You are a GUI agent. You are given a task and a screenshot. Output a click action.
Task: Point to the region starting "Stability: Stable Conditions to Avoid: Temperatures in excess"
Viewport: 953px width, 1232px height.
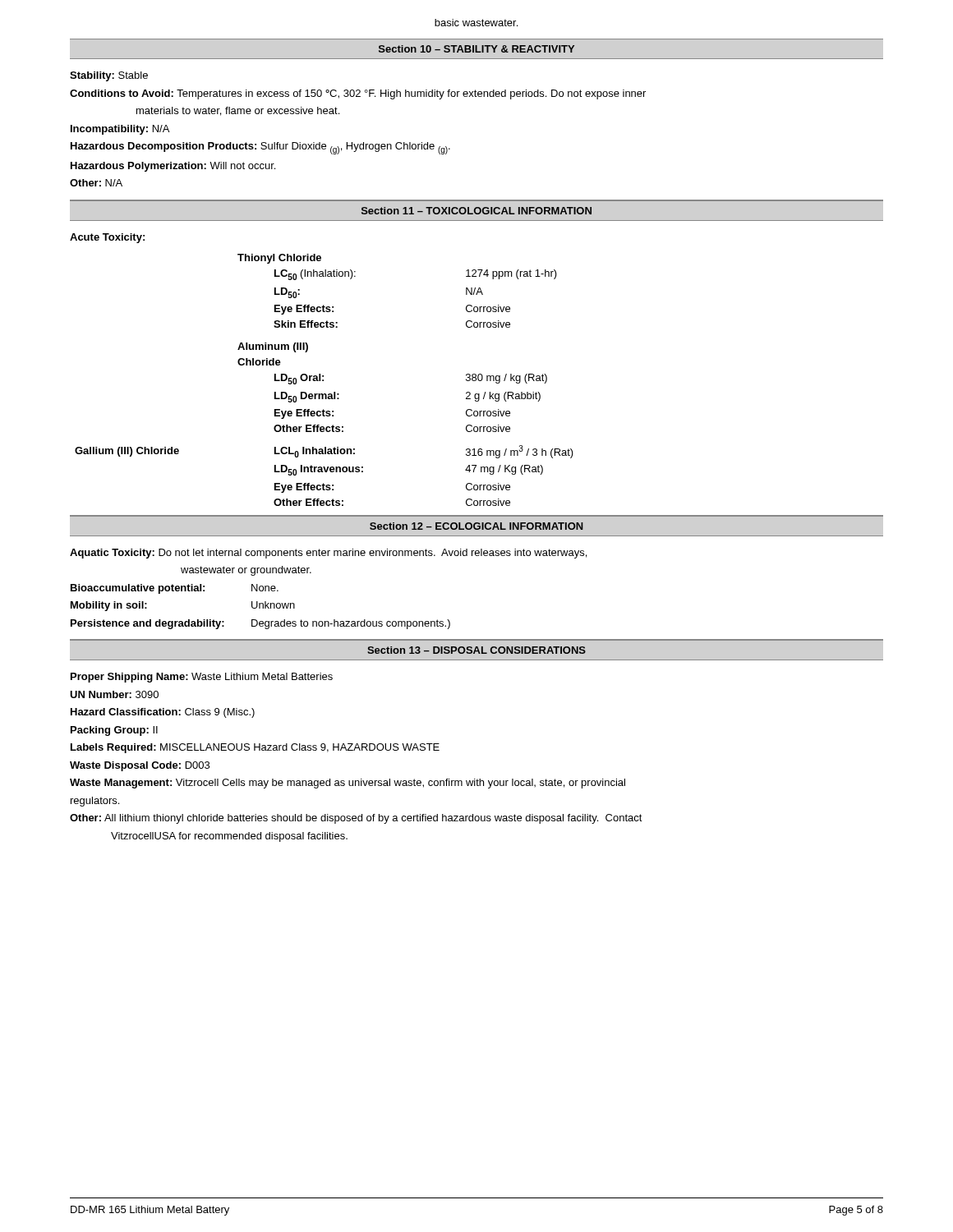(109, 76)
